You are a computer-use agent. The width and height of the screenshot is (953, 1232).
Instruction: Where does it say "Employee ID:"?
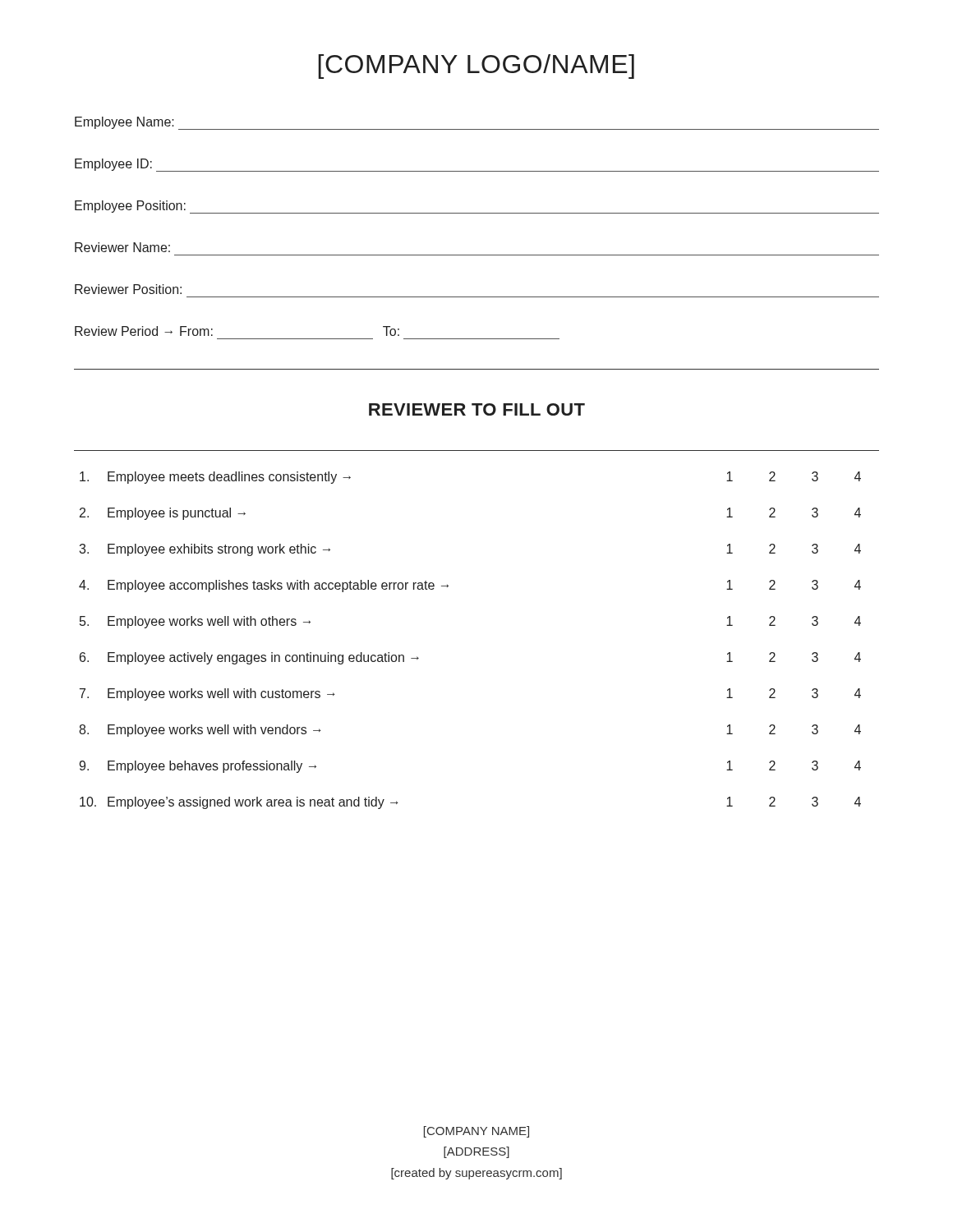pos(476,163)
